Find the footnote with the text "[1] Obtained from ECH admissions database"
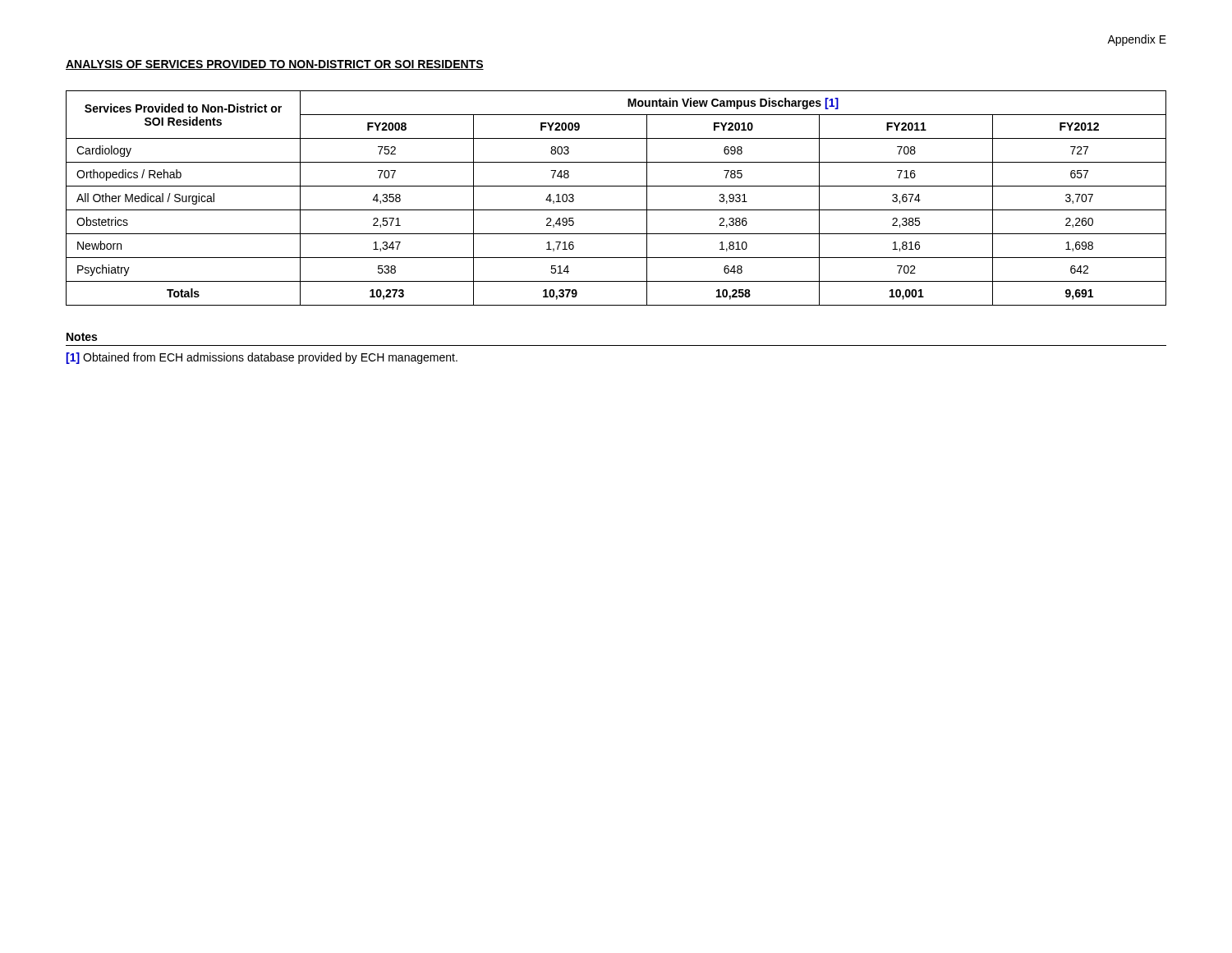1232x953 pixels. click(x=262, y=357)
